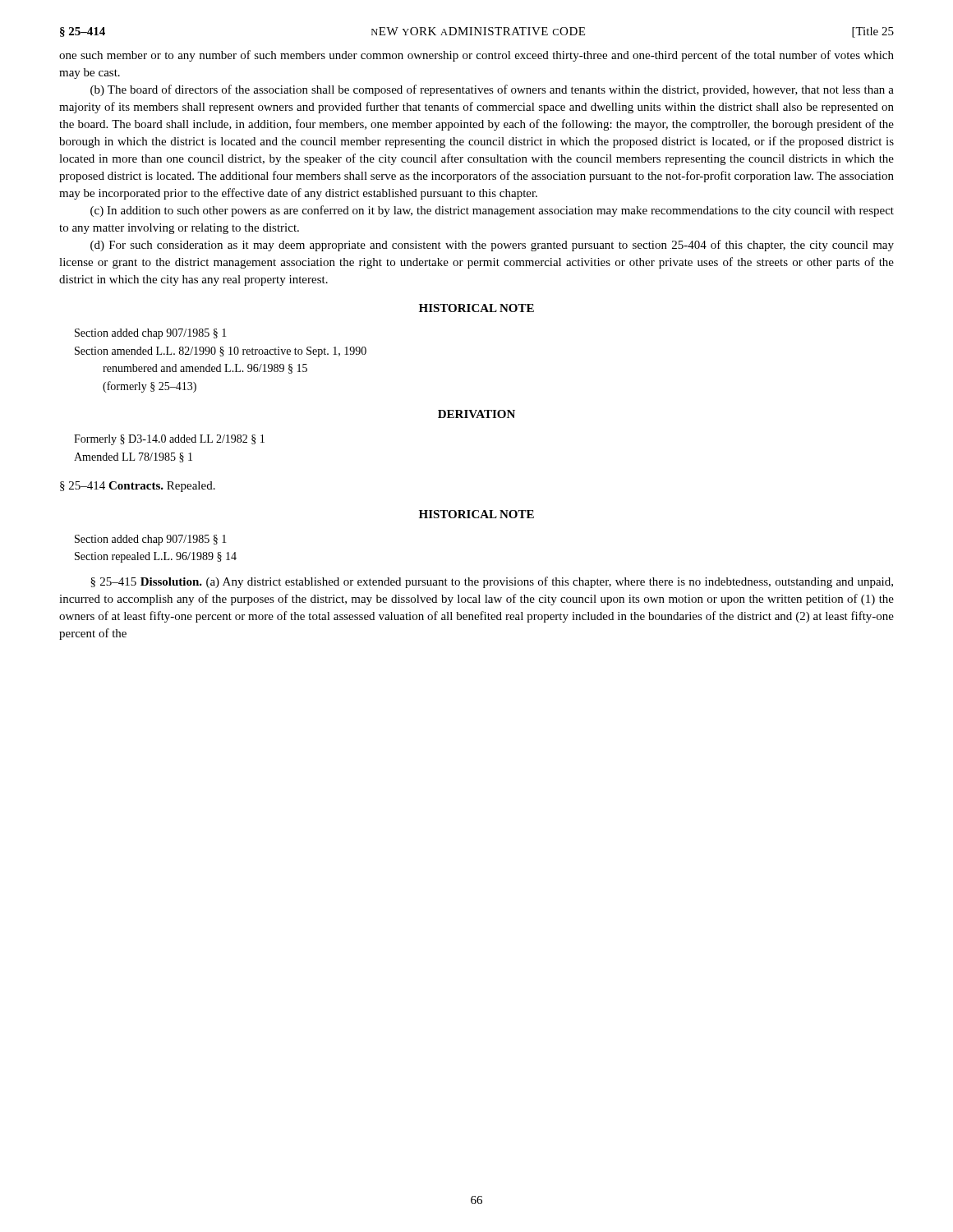Click the passage that begins "(d) For such consideration as"

click(476, 262)
